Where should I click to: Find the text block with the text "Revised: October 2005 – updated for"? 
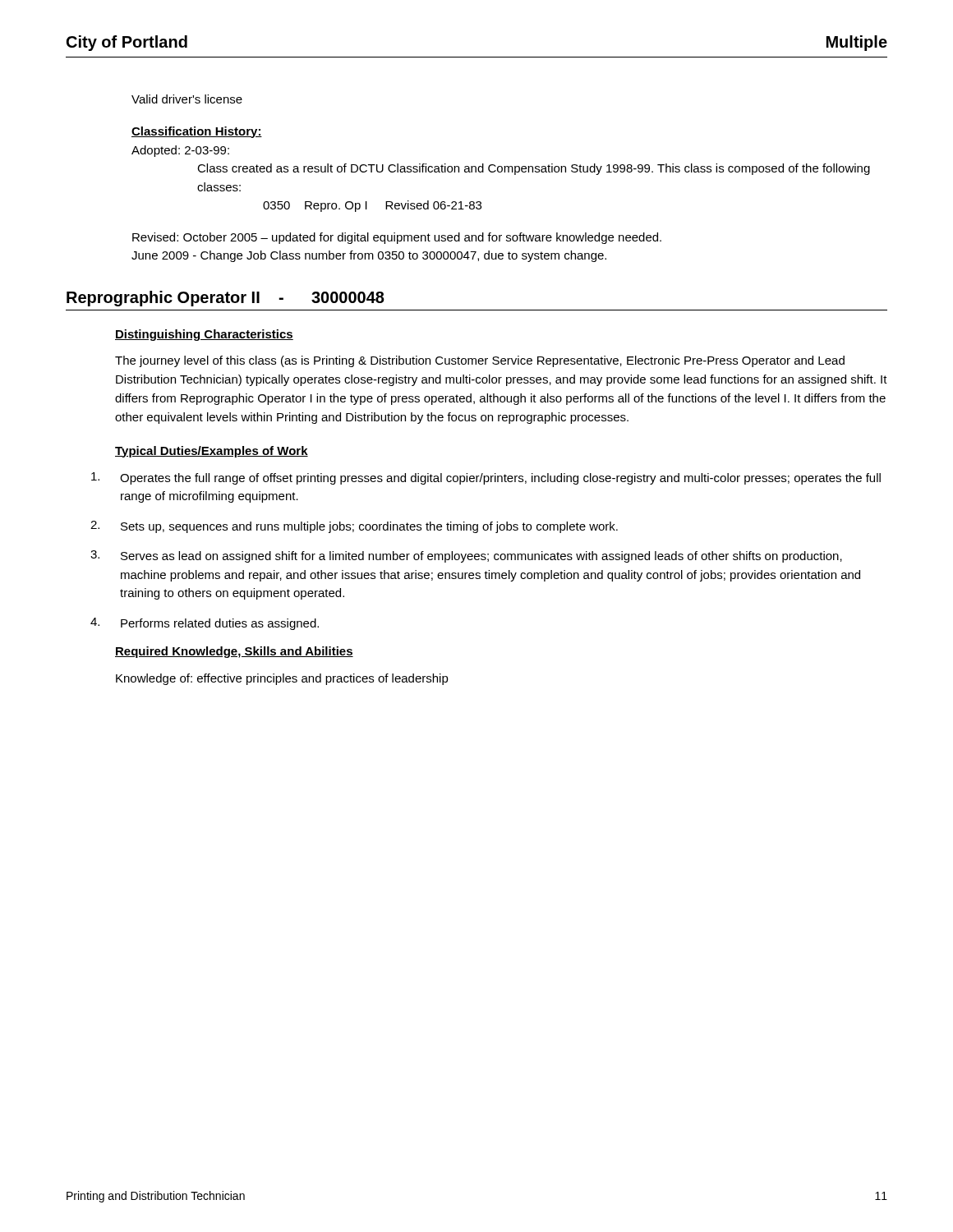coord(397,246)
